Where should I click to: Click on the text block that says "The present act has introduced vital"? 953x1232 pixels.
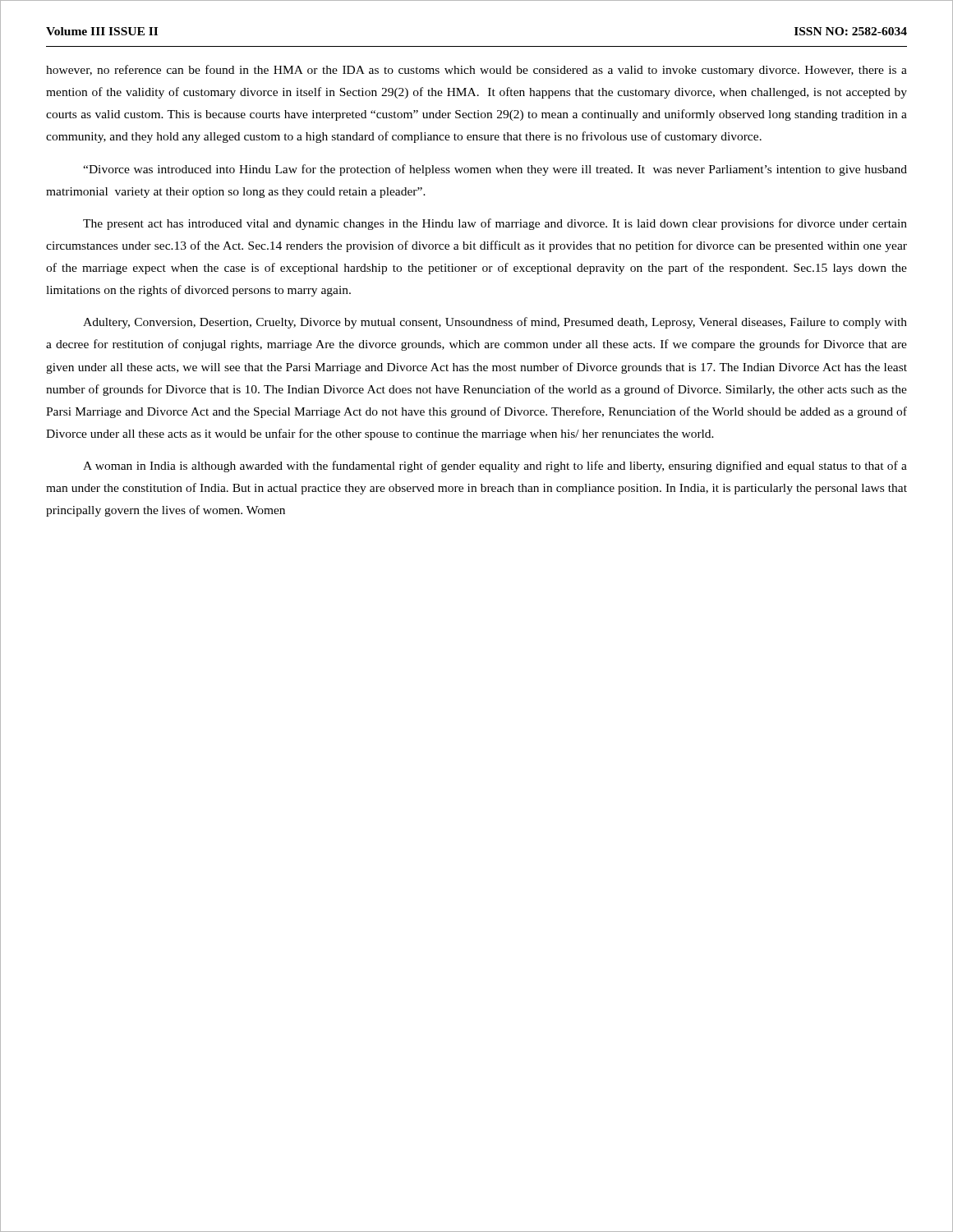pyautogui.click(x=476, y=256)
